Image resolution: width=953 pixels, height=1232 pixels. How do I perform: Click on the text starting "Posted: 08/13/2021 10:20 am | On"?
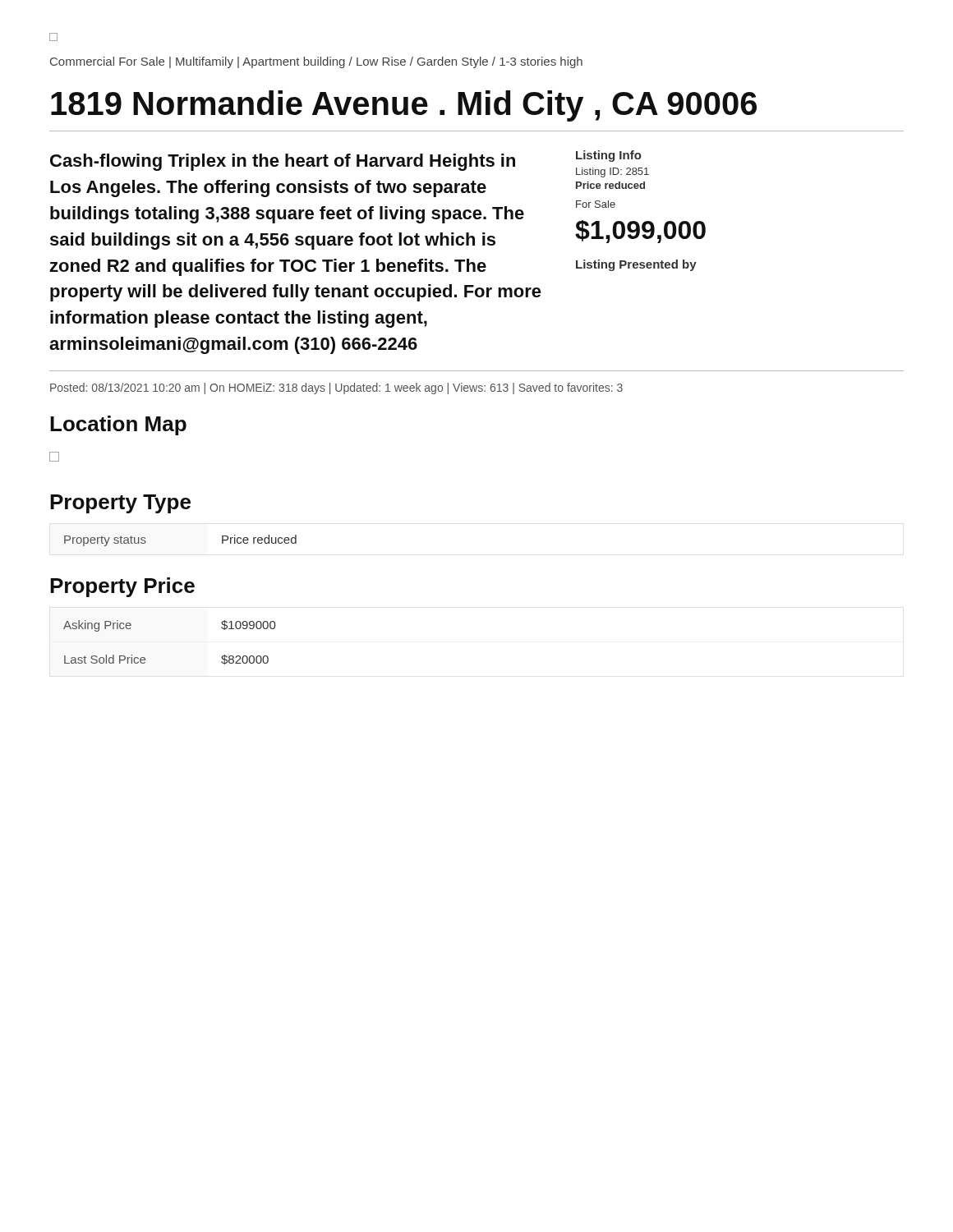click(336, 388)
